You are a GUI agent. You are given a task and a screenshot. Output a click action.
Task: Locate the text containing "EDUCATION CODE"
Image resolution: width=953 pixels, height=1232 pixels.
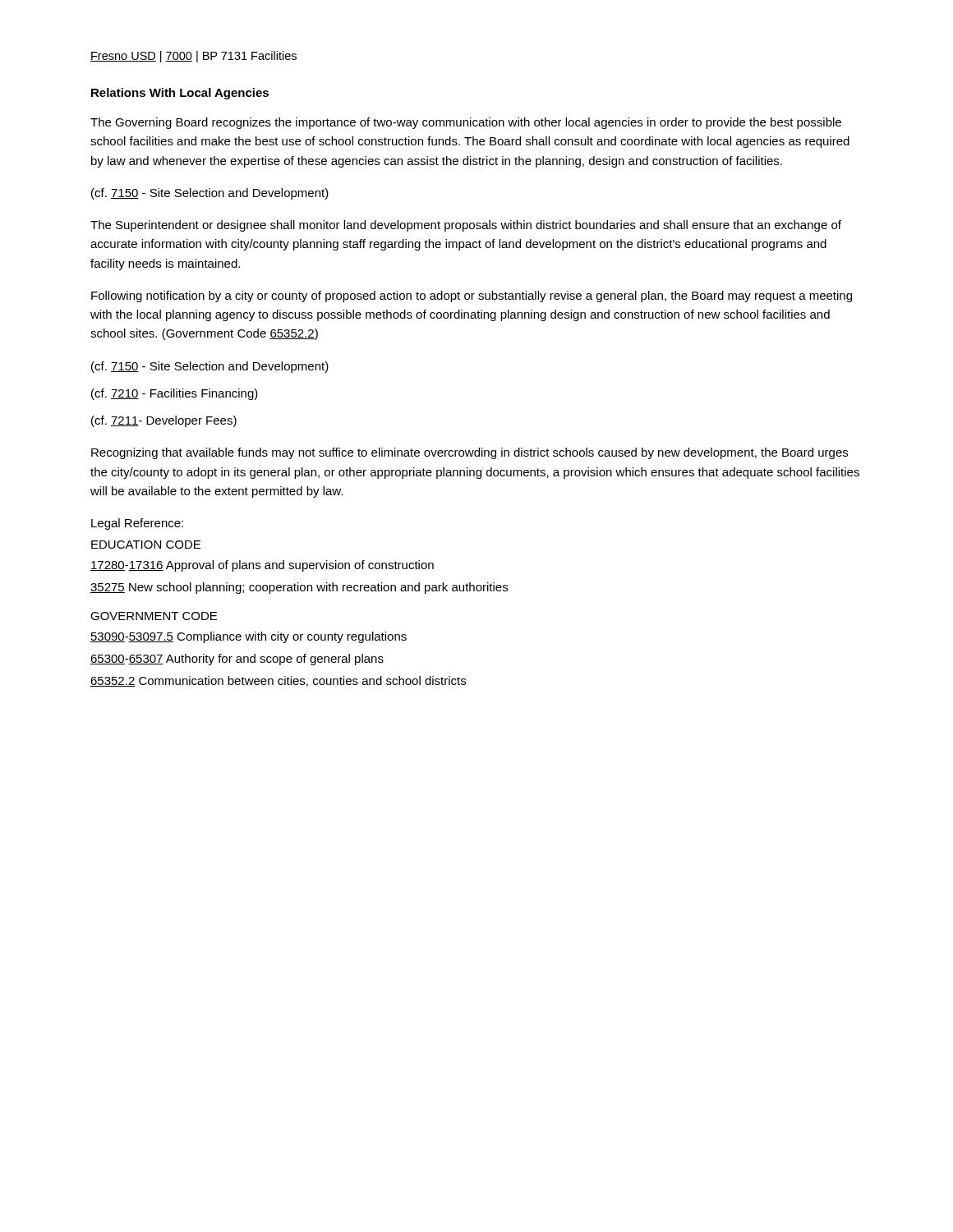coord(146,544)
